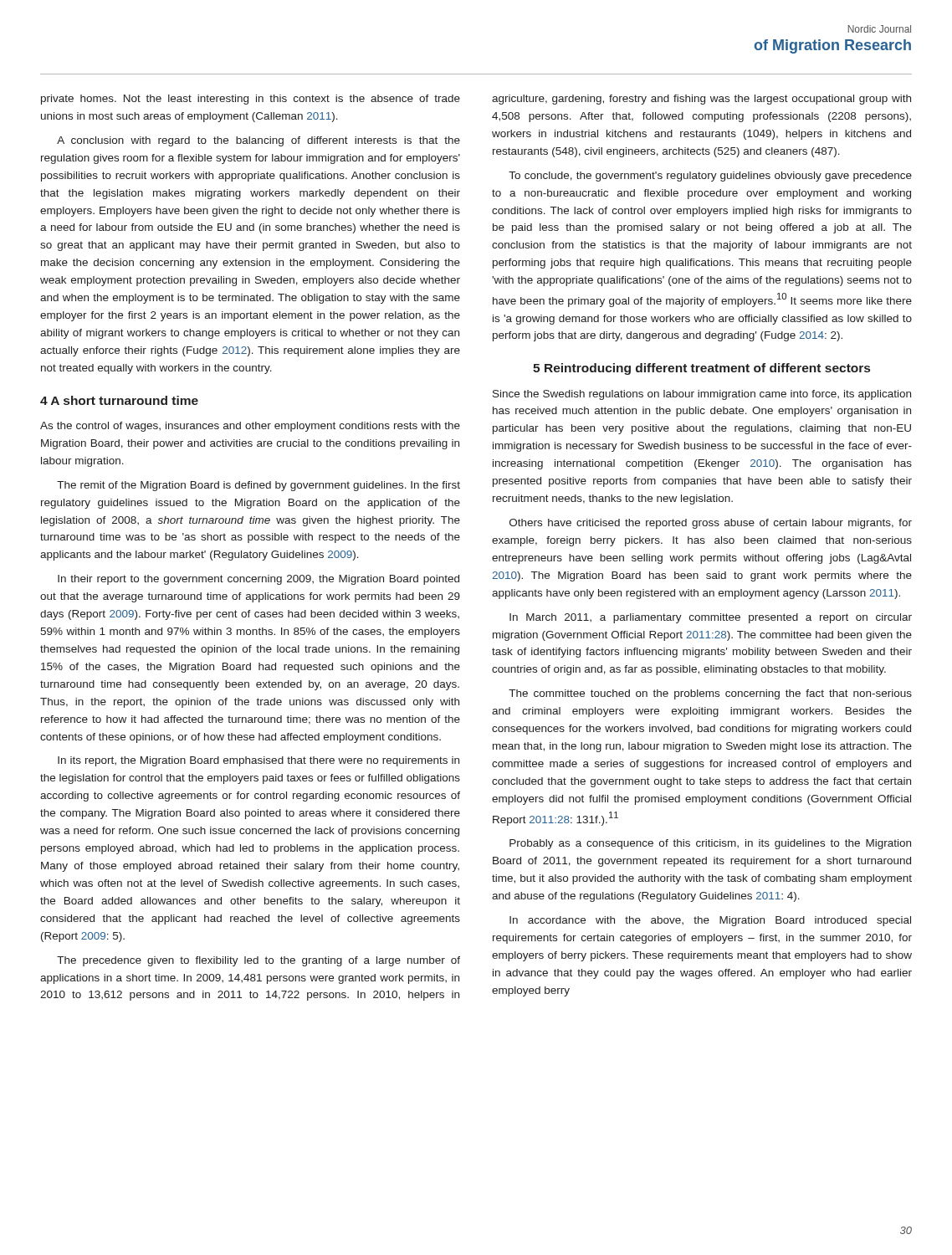Navigate to the text starting "To conclude, the"
The height and width of the screenshot is (1255, 952).
click(x=702, y=255)
